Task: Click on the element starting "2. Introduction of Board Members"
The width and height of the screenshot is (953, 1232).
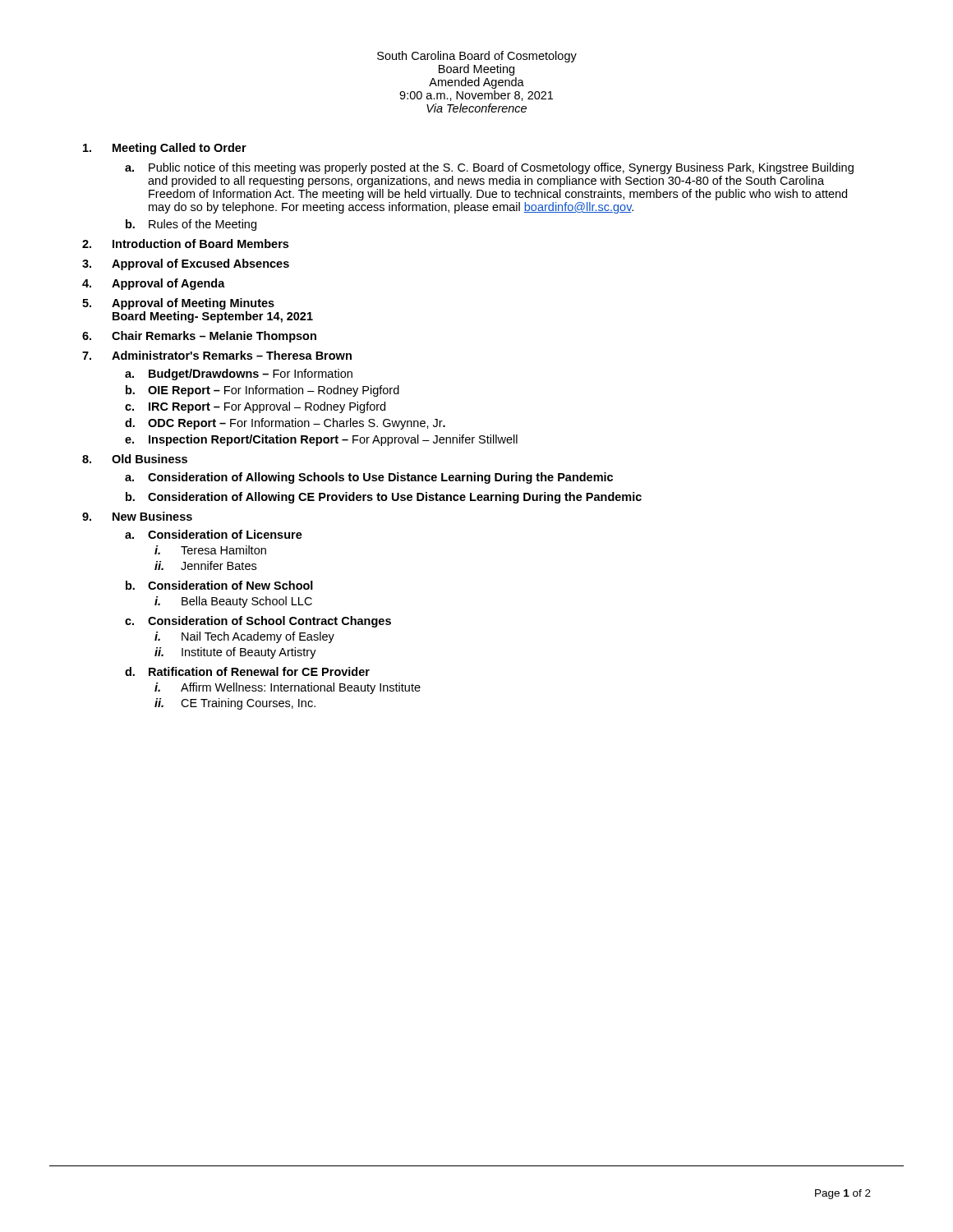Action: (186, 244)
